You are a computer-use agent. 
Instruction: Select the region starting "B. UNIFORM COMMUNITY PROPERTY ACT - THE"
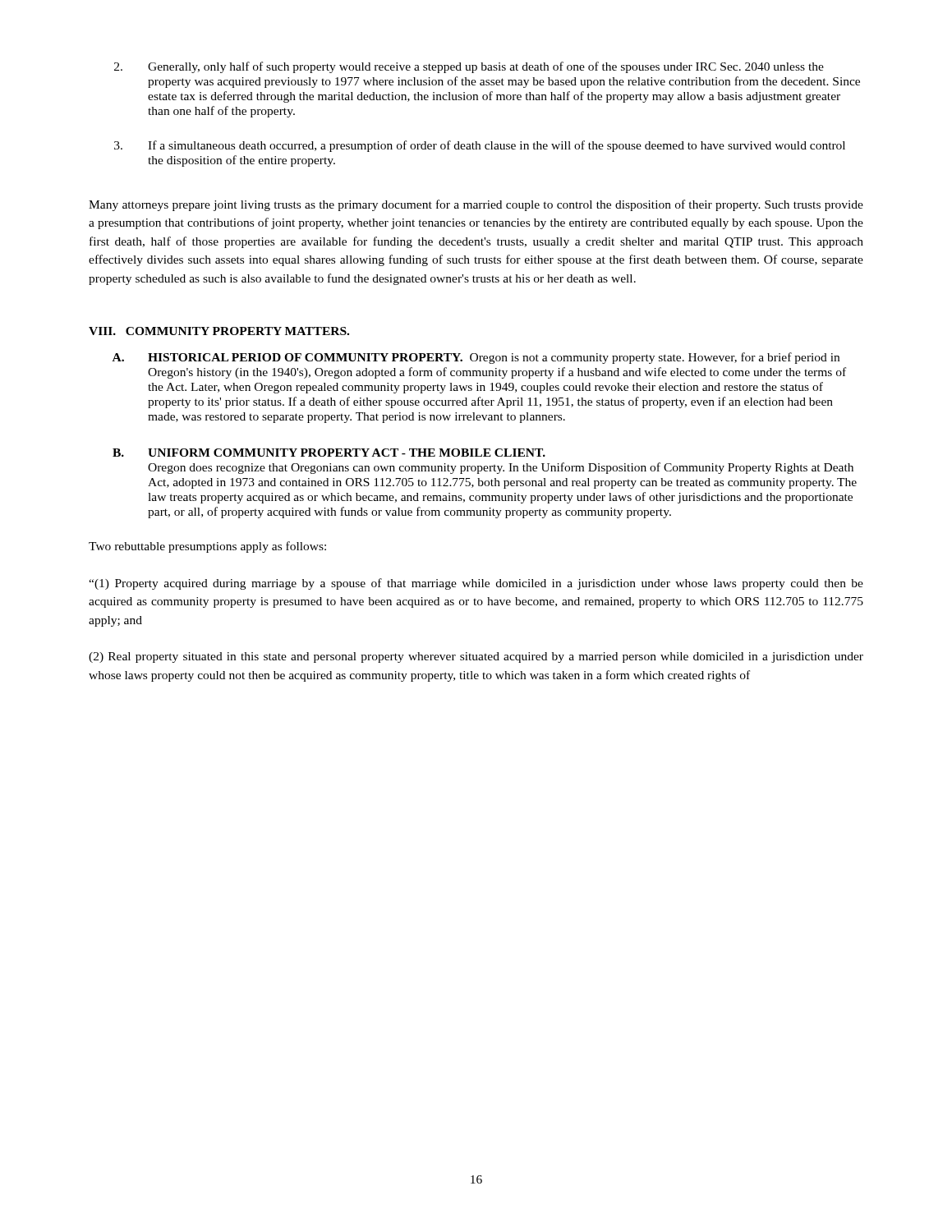[476, 482]
